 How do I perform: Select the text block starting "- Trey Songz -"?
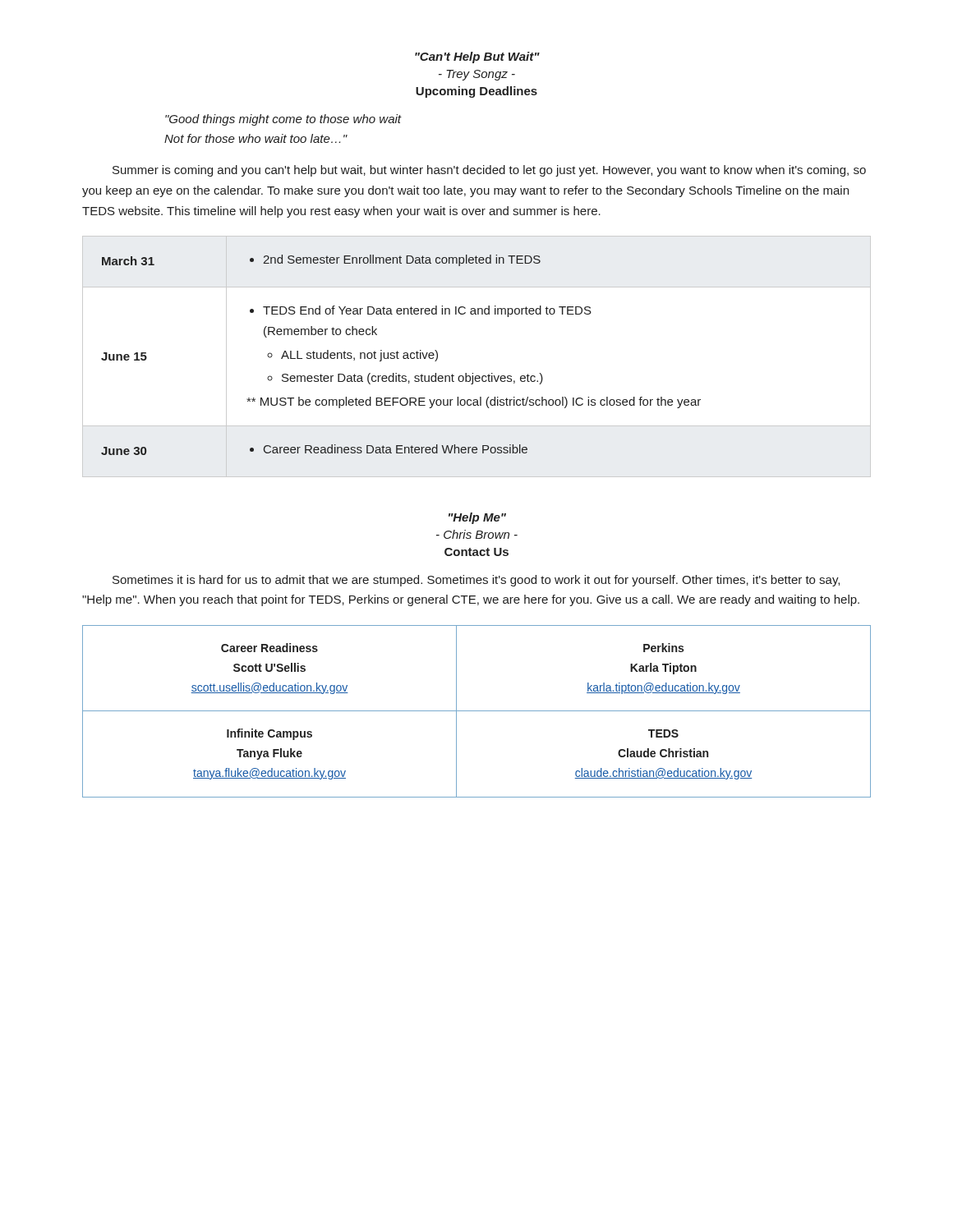[x=476, y=73]
